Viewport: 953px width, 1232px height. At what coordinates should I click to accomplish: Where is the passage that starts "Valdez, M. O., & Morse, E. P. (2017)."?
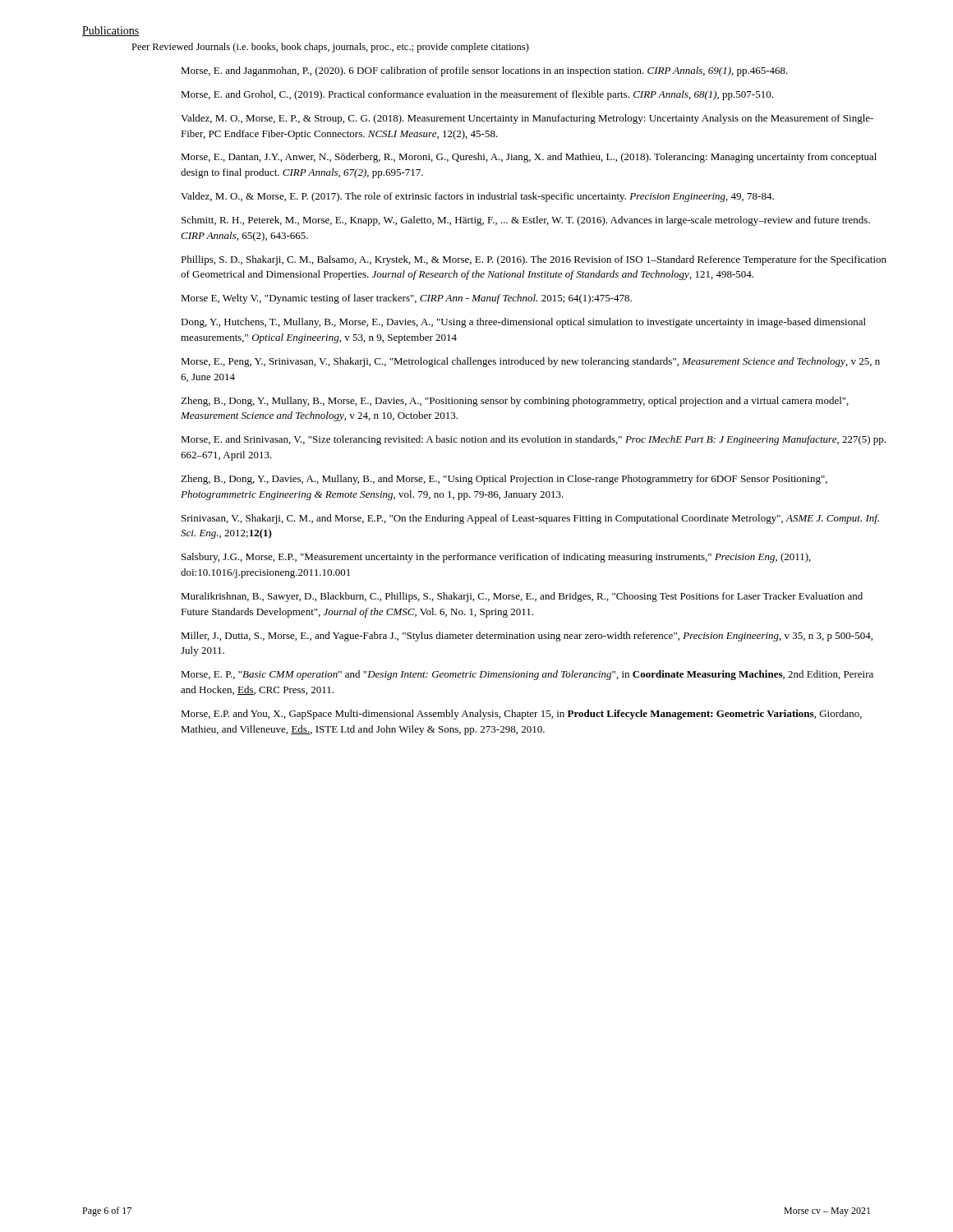[478, 196]
